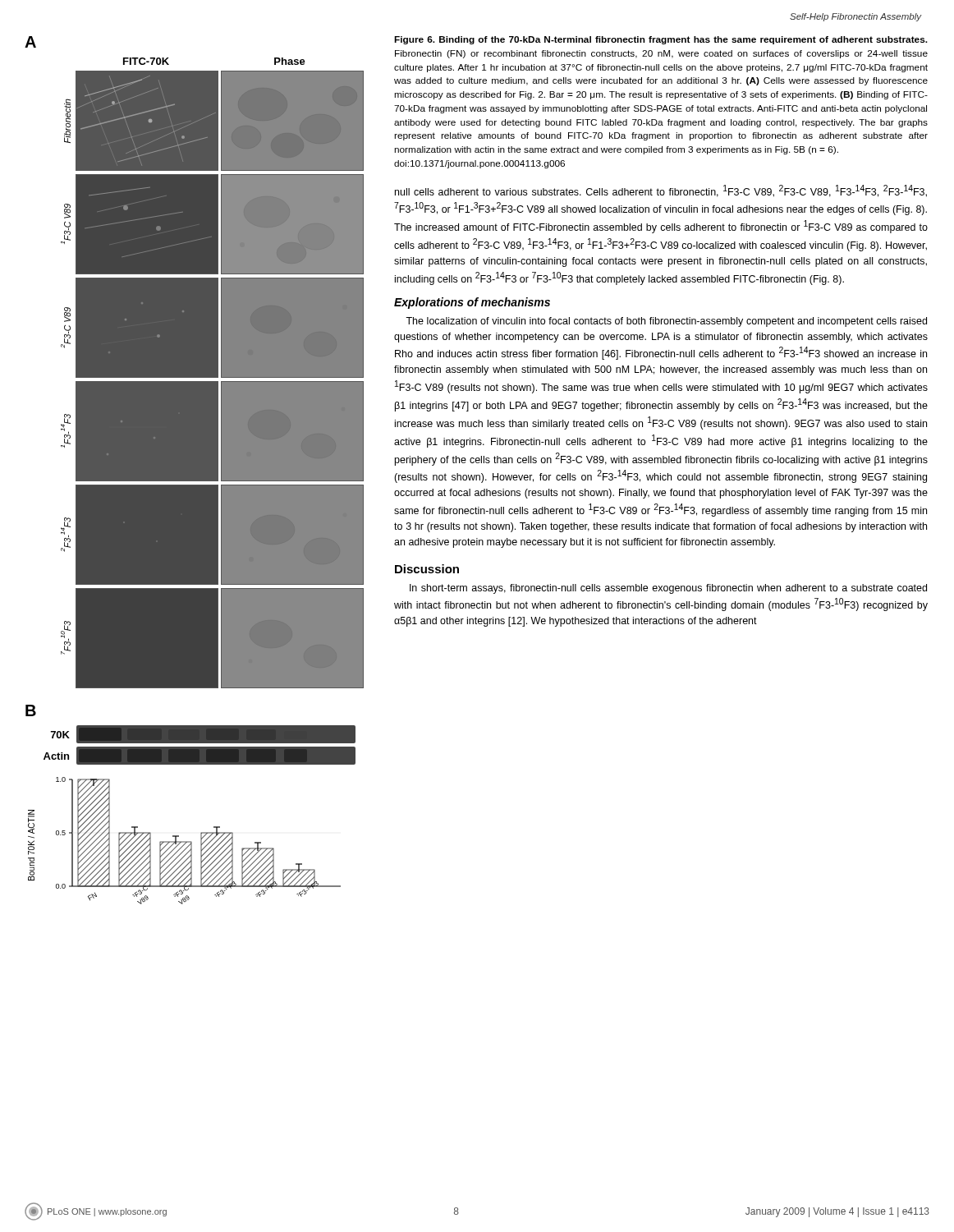Find "Explorations of mechanisms" on this page

[x=472, y=302]
